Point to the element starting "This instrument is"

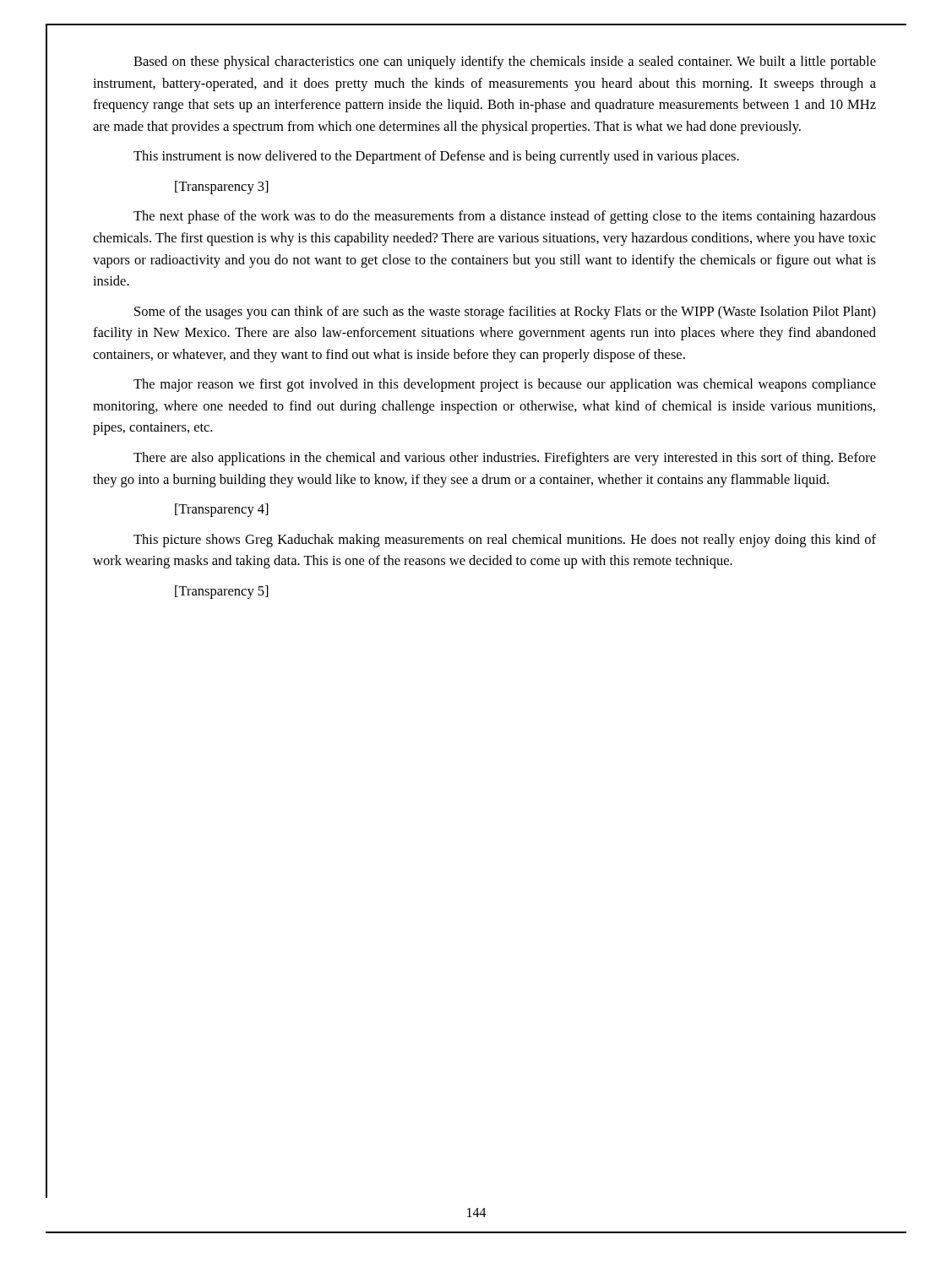437,156
